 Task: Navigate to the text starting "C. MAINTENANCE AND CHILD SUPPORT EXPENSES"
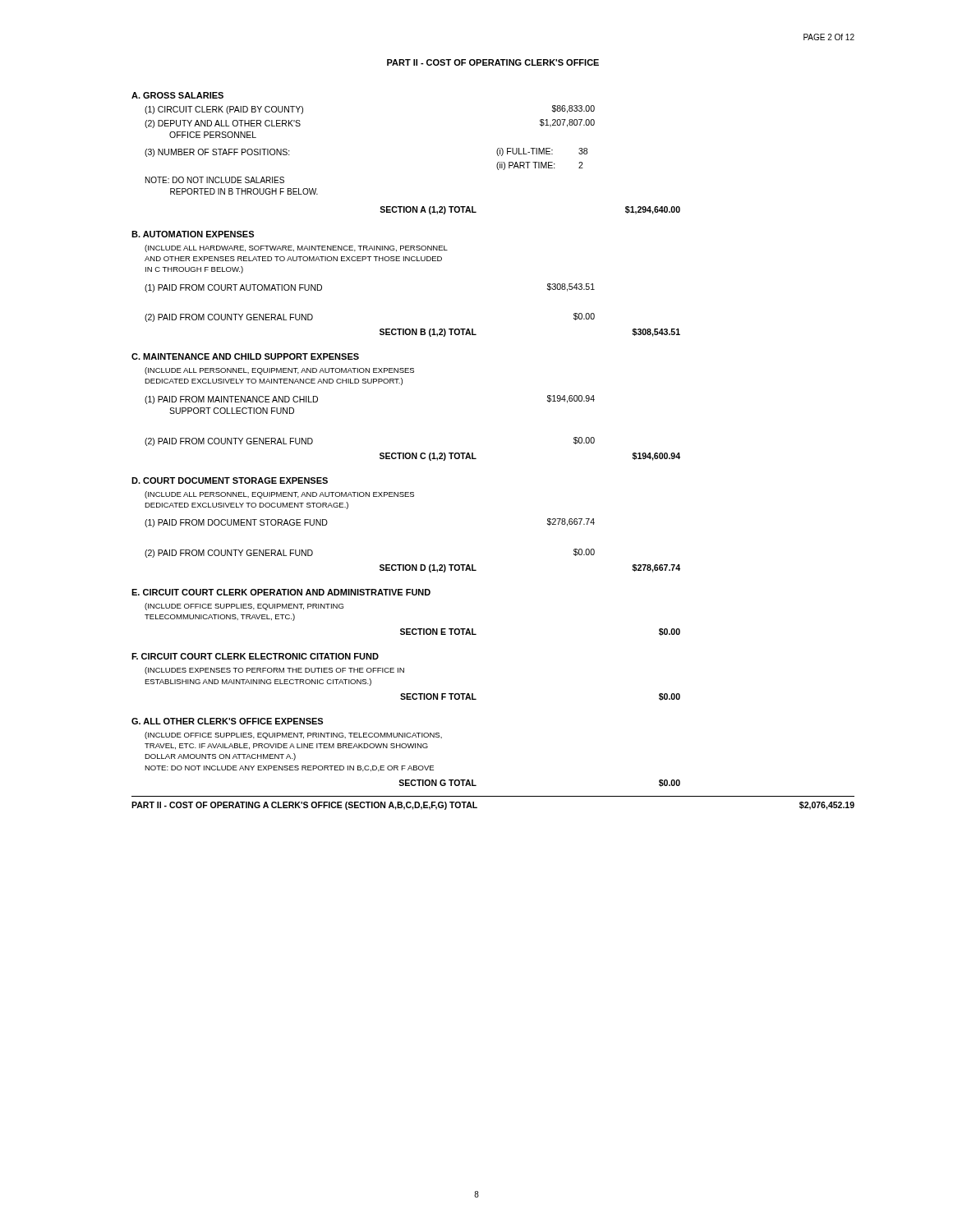coord(245,356)
